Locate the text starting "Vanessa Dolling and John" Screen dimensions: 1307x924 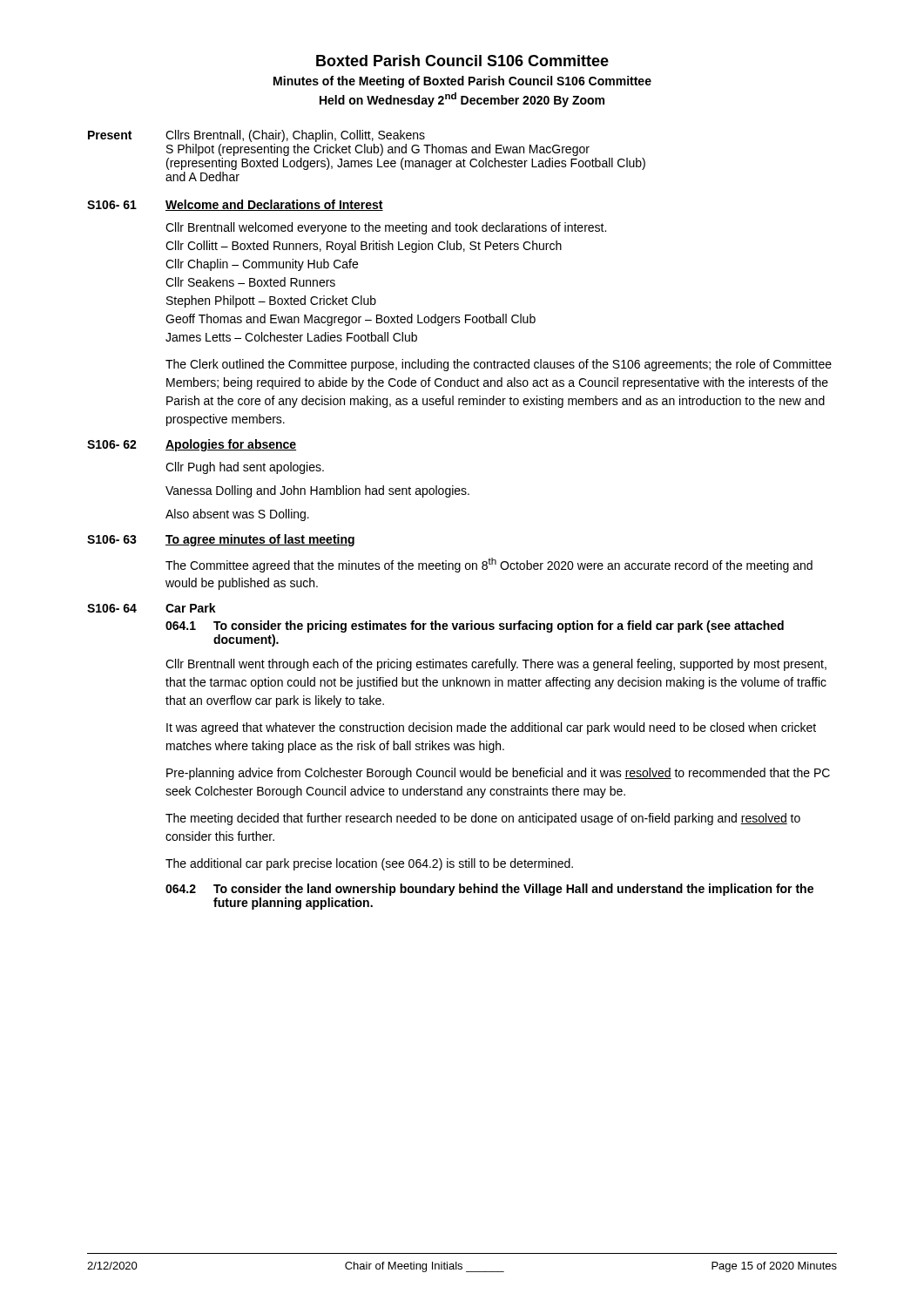pos(318,490)
